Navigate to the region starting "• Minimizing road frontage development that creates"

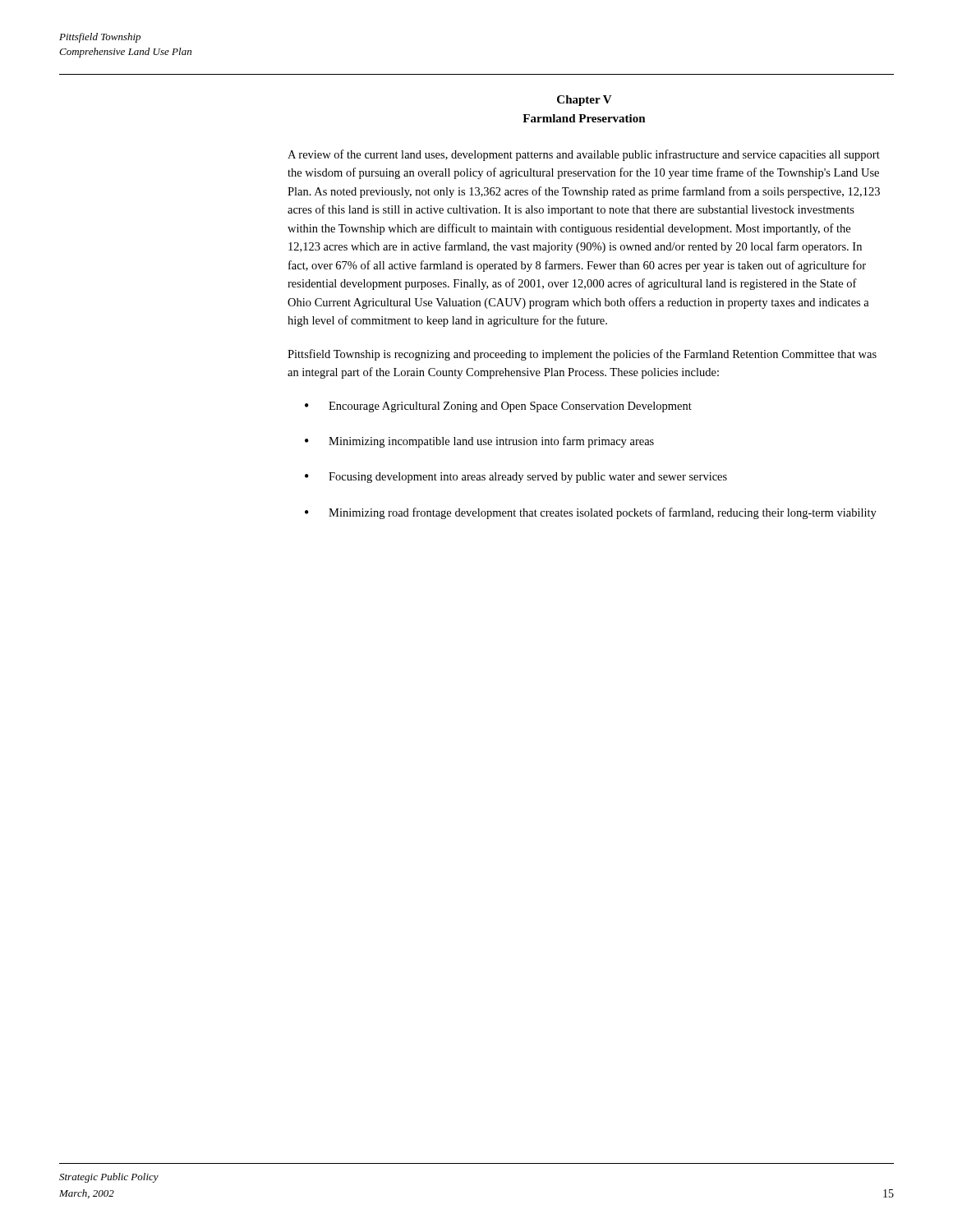[592, 513]
